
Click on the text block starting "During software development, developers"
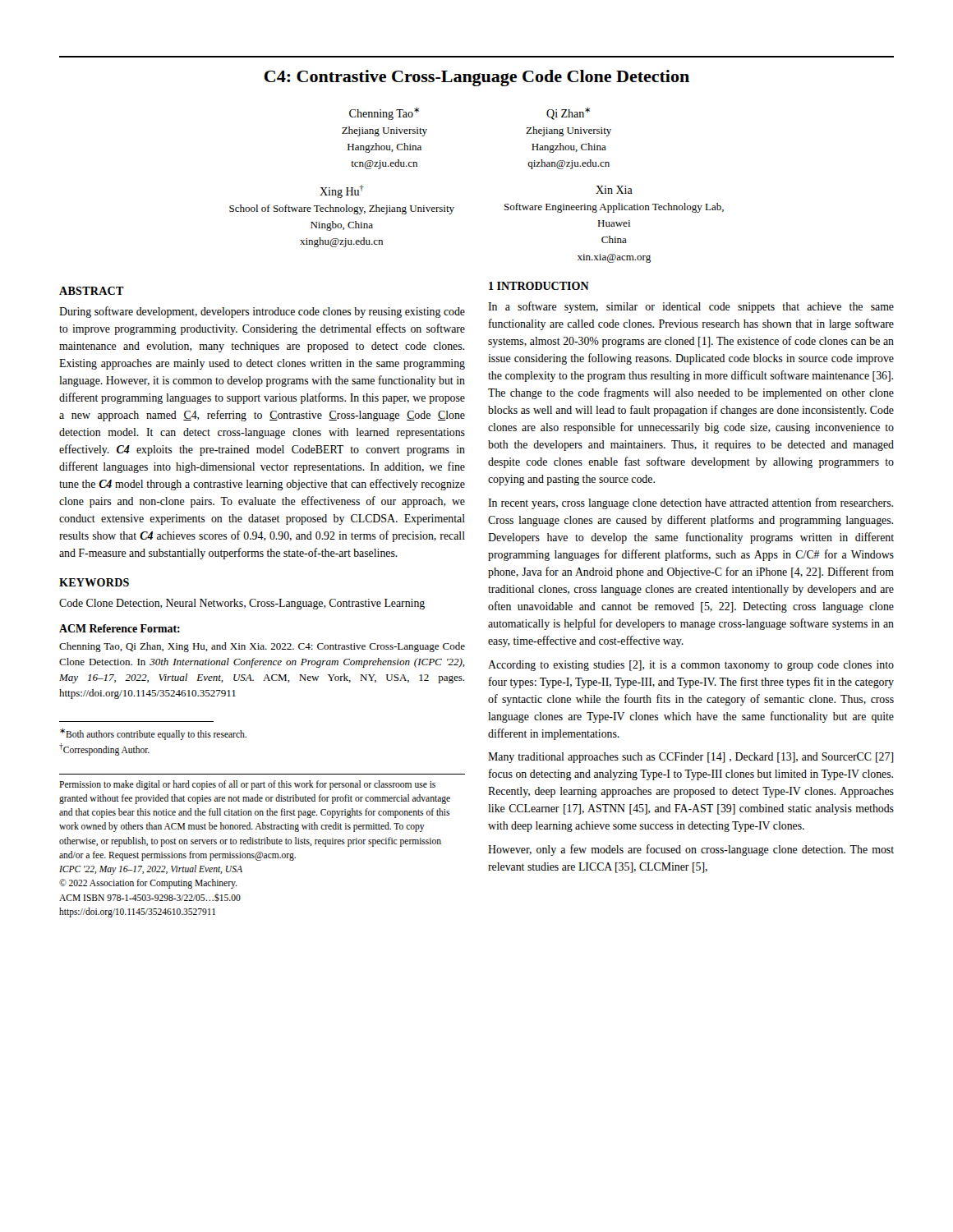click(262, 432)
